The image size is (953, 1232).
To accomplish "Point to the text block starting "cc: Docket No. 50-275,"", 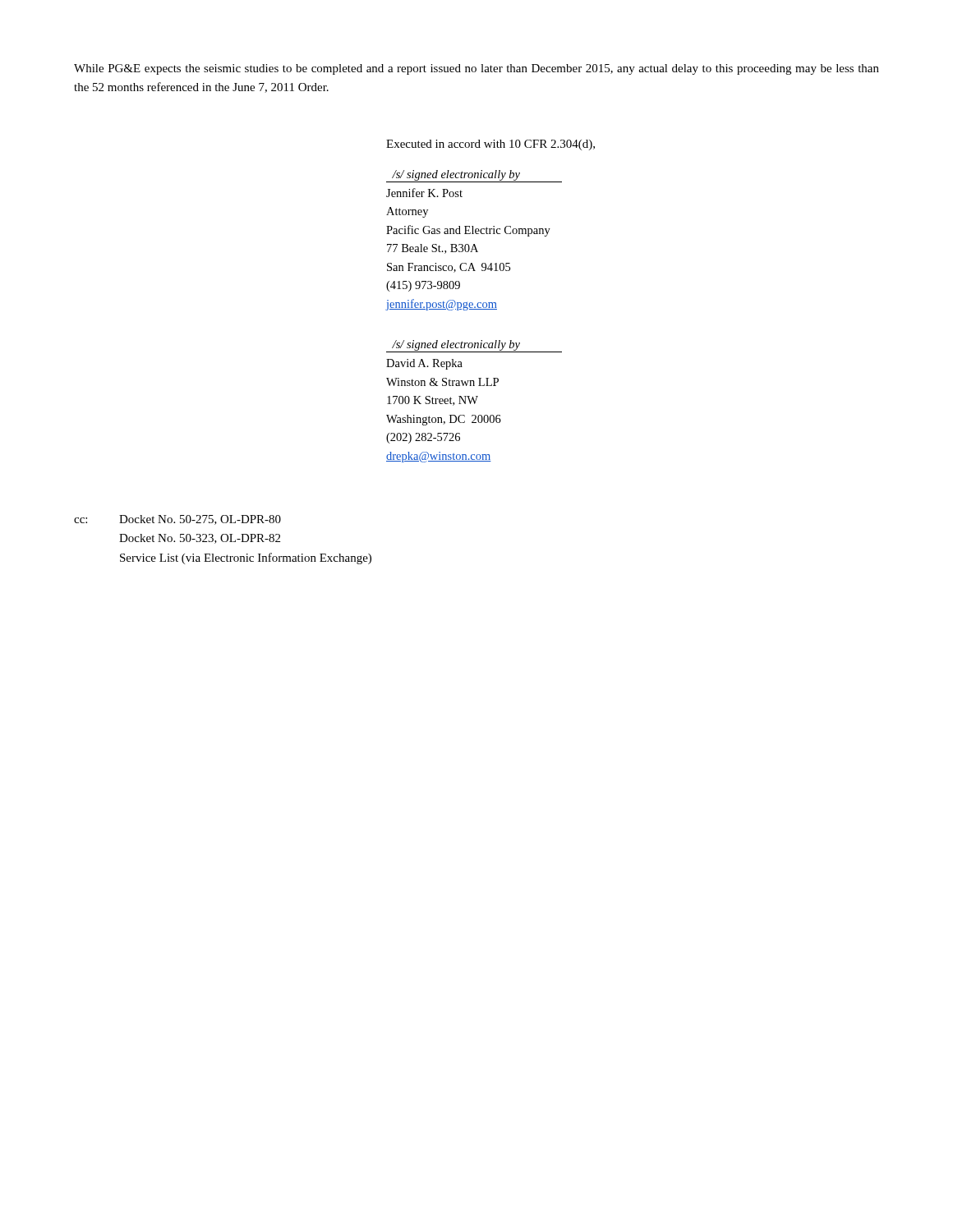I will point(223,539).
